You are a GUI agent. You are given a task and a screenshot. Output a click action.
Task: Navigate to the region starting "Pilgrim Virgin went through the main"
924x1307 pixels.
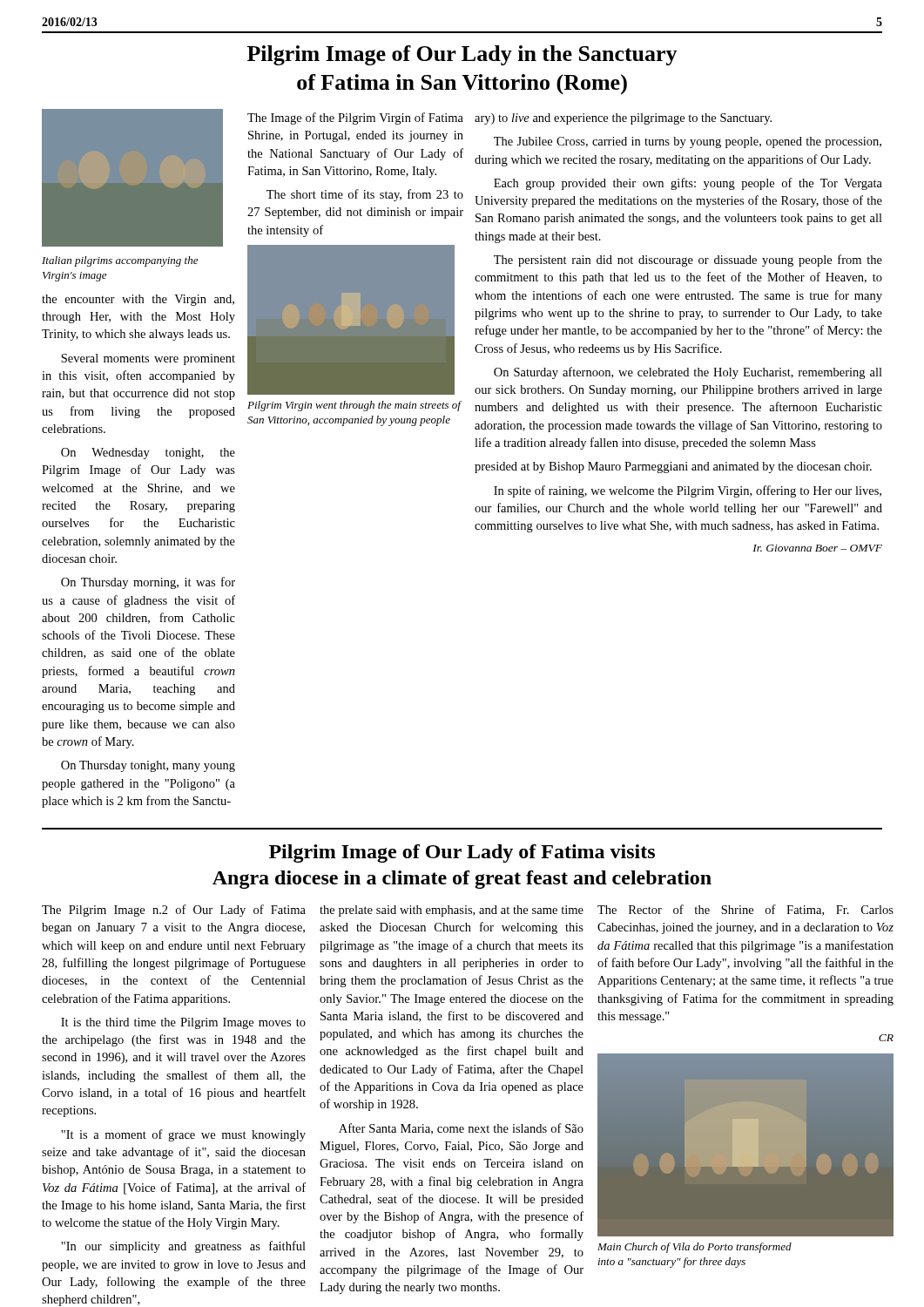click(354, 412)
